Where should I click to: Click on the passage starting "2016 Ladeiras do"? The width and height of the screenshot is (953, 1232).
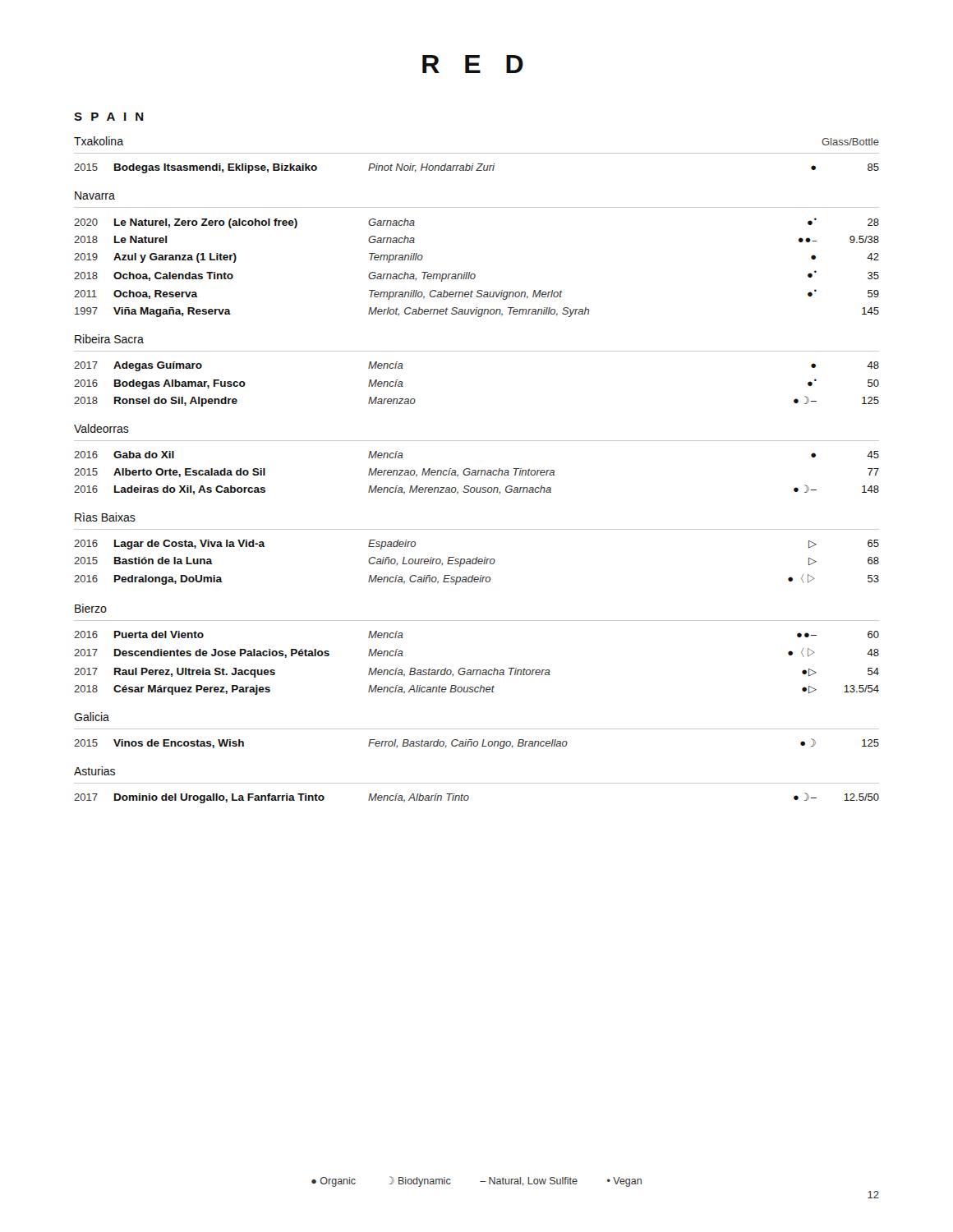point(476,489)
